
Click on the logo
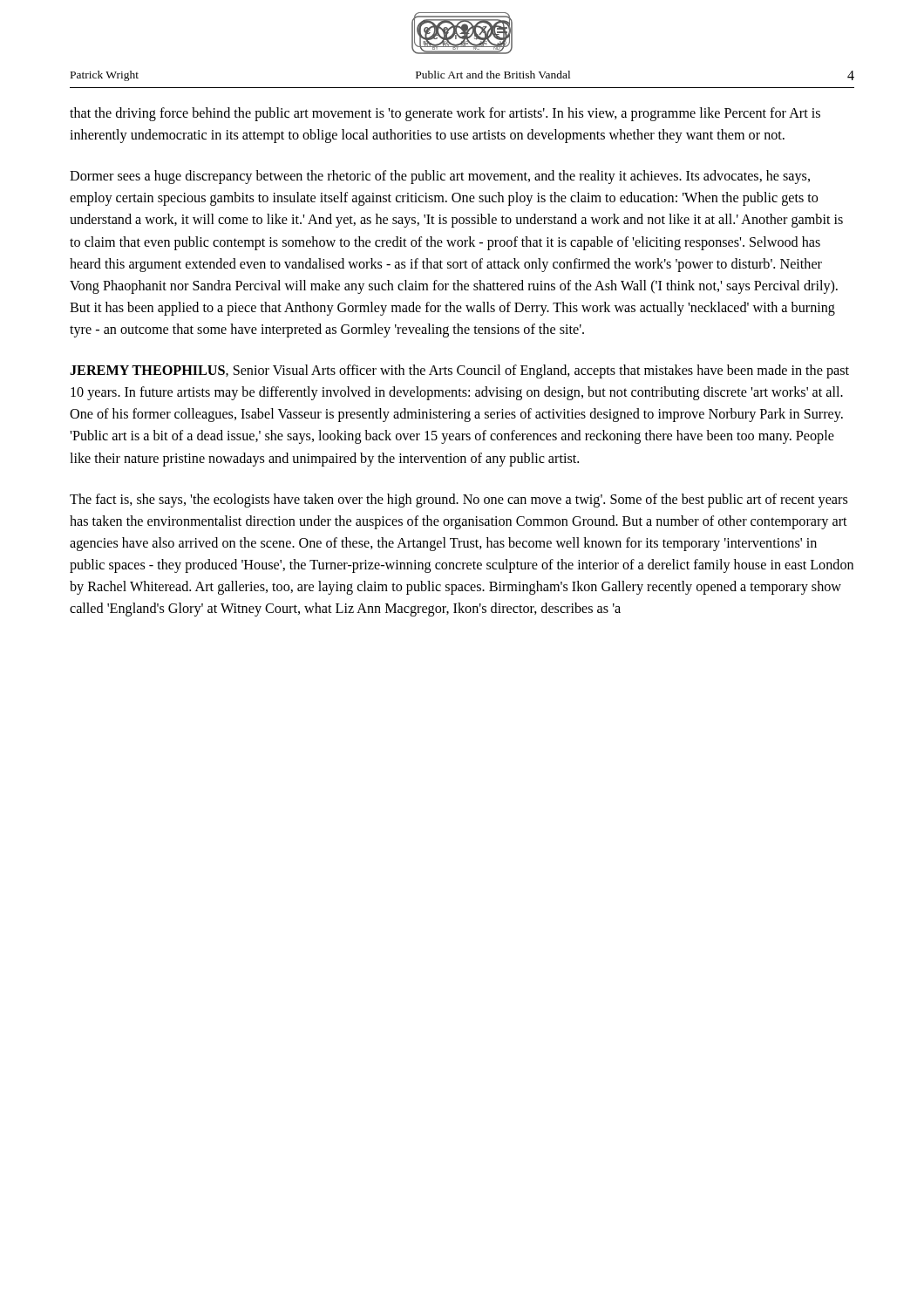462,38
